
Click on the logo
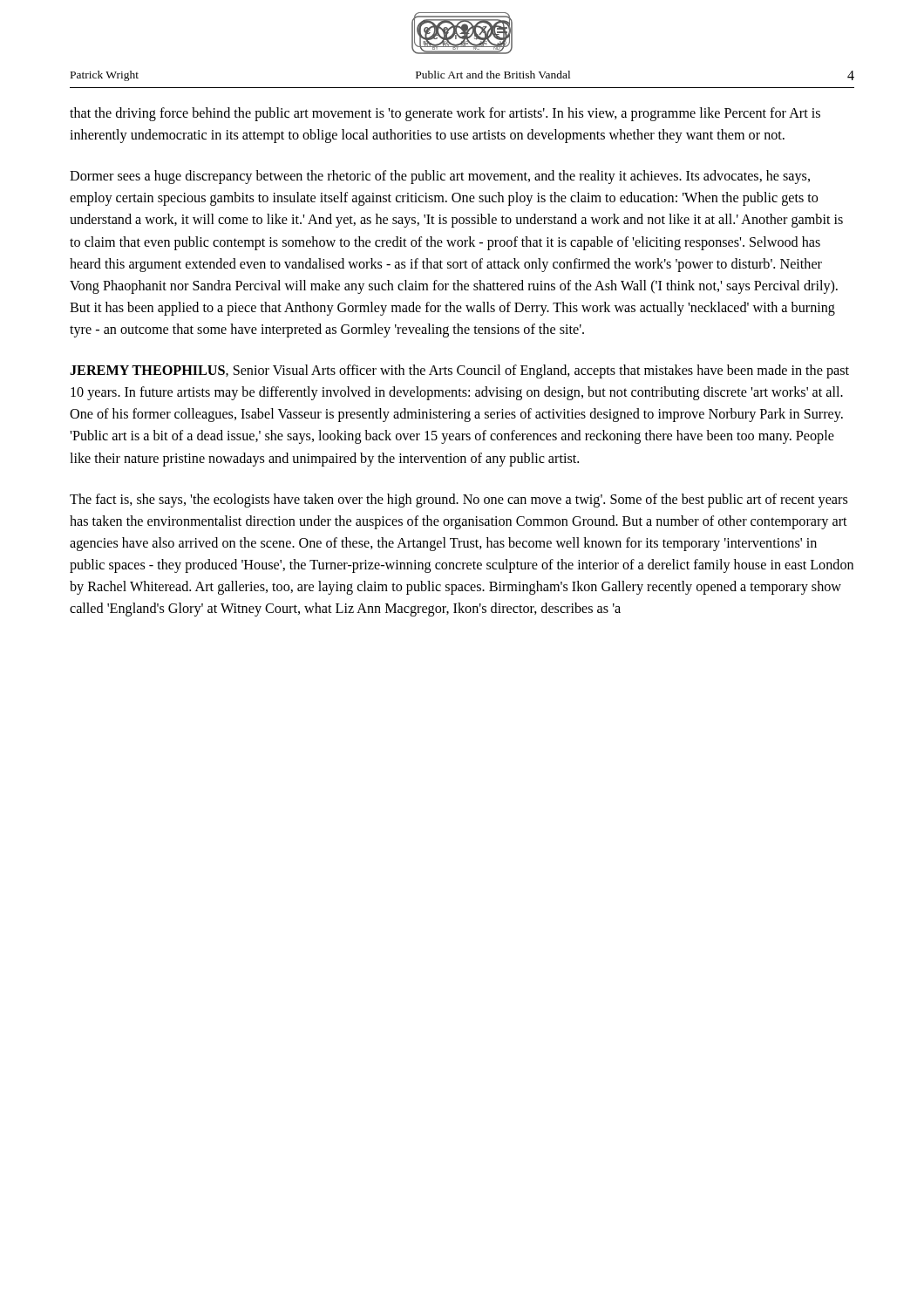462,38
